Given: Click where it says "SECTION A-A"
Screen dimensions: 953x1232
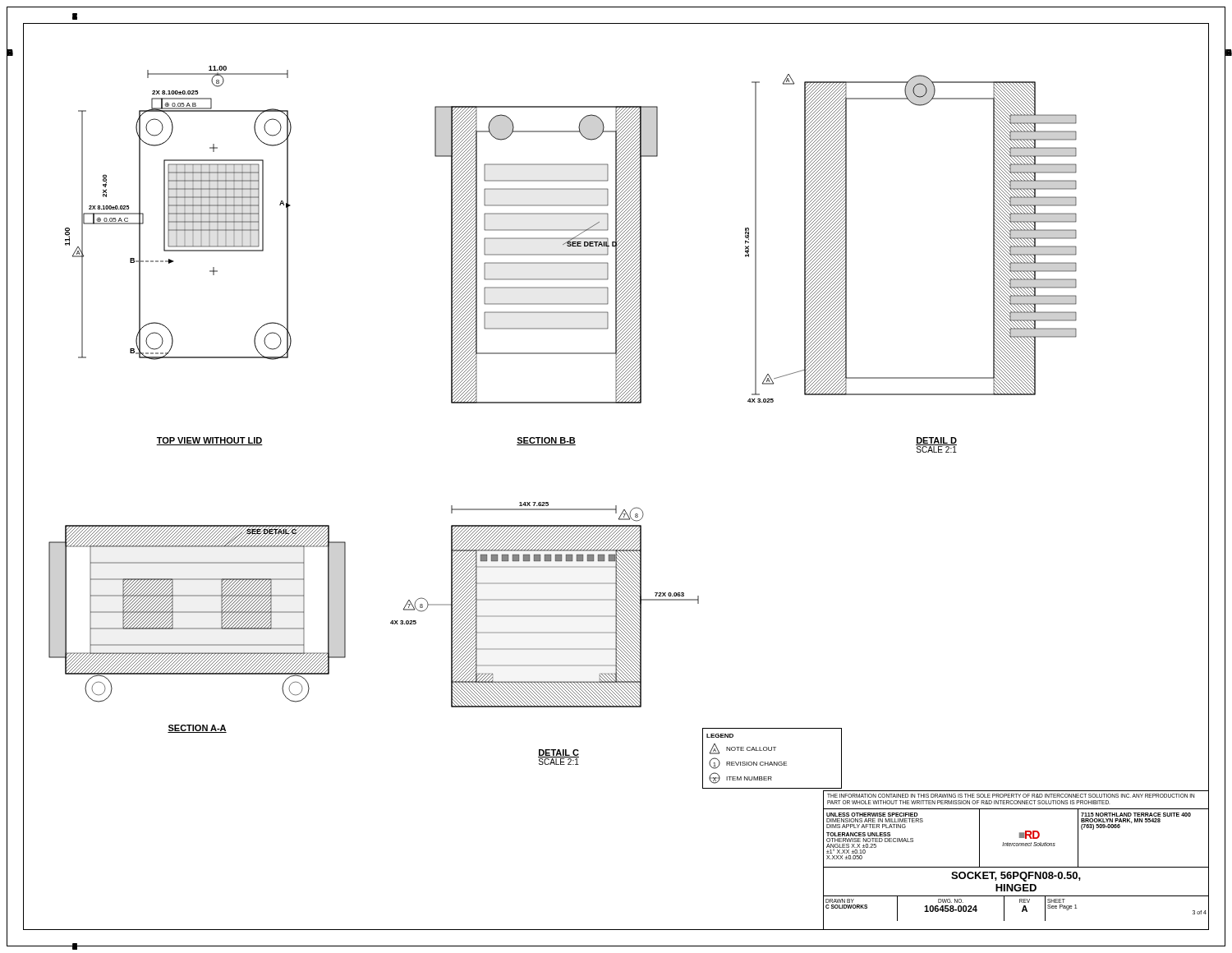Looking at the screenshot, I should [197, 728].
